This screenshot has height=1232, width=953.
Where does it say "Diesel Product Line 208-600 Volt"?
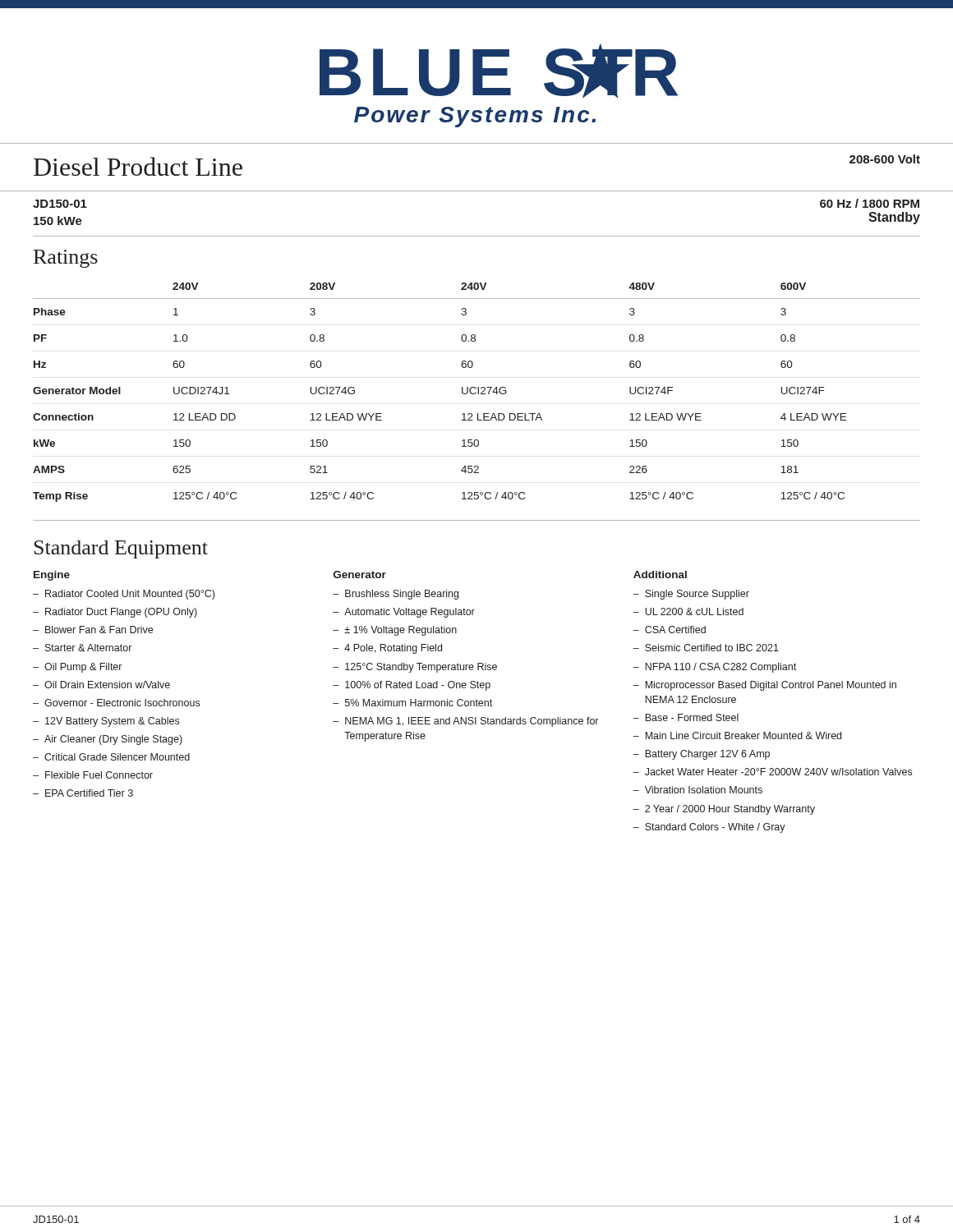pyautogui.click(x=136, y=165)
